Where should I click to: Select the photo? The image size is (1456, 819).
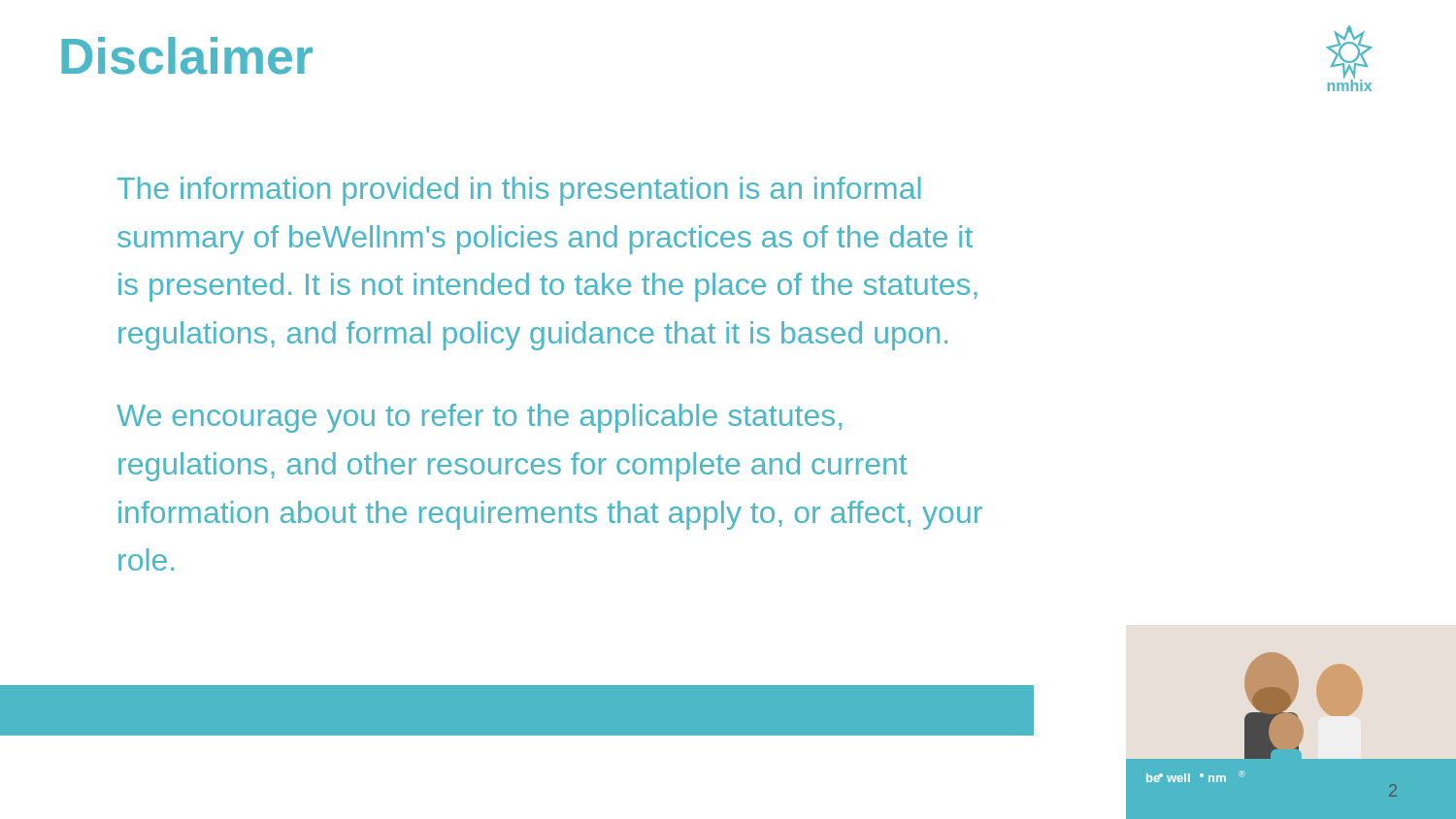(x=1291, y=722)
